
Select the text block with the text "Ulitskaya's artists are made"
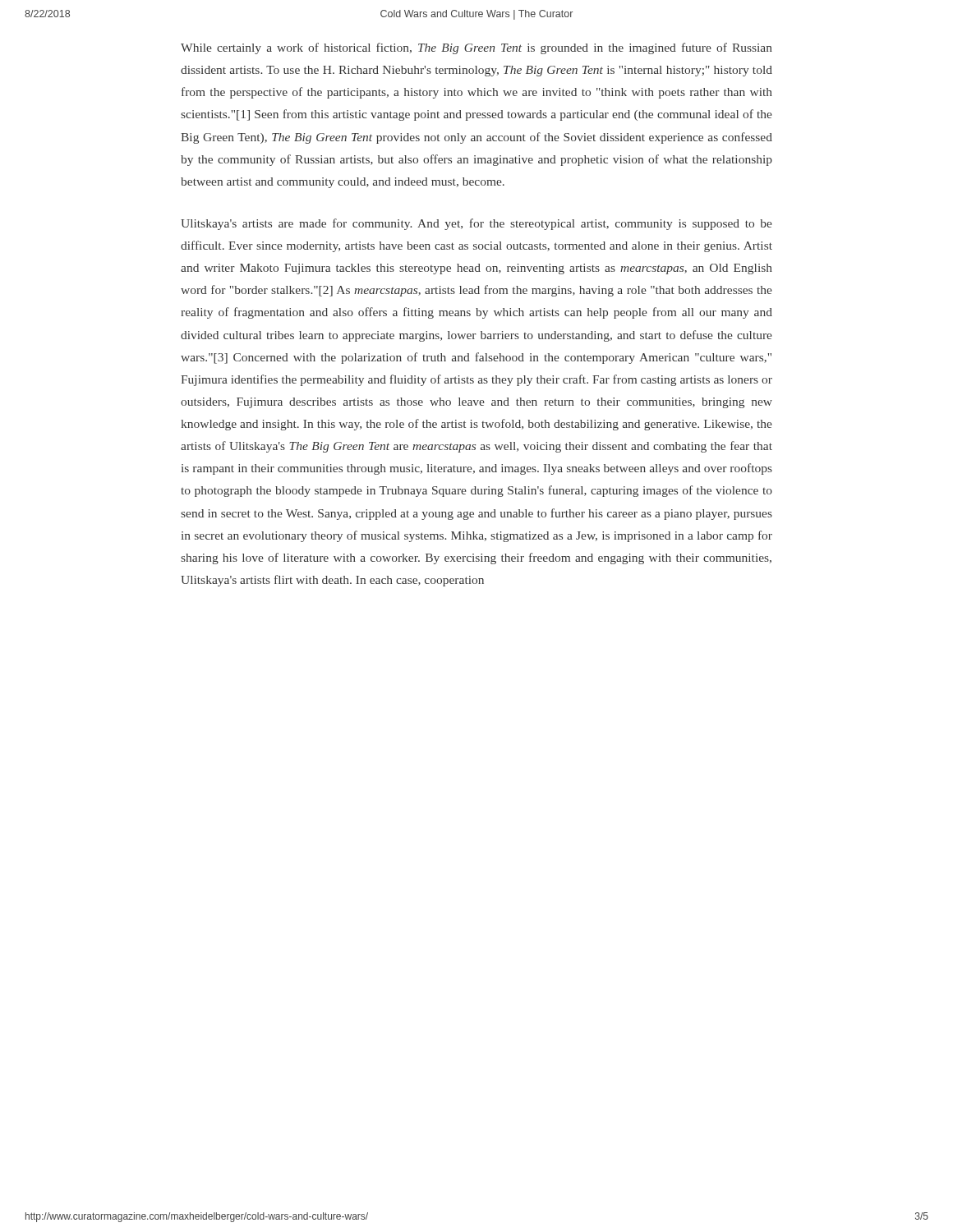[x=476, y=401]
